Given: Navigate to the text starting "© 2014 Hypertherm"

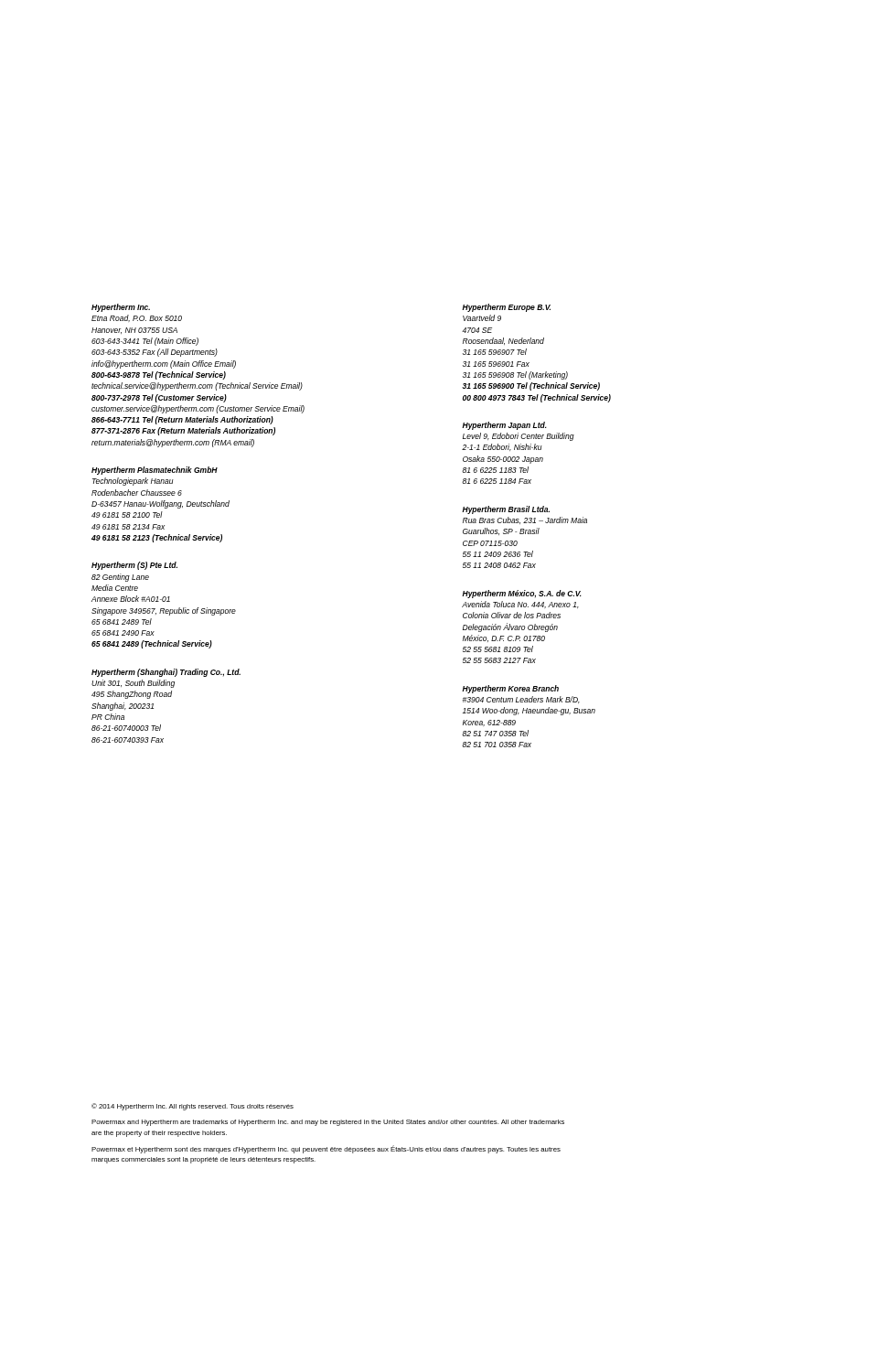Looking at the screenshot, I should pyautogui.click(x=444, y=1133).
